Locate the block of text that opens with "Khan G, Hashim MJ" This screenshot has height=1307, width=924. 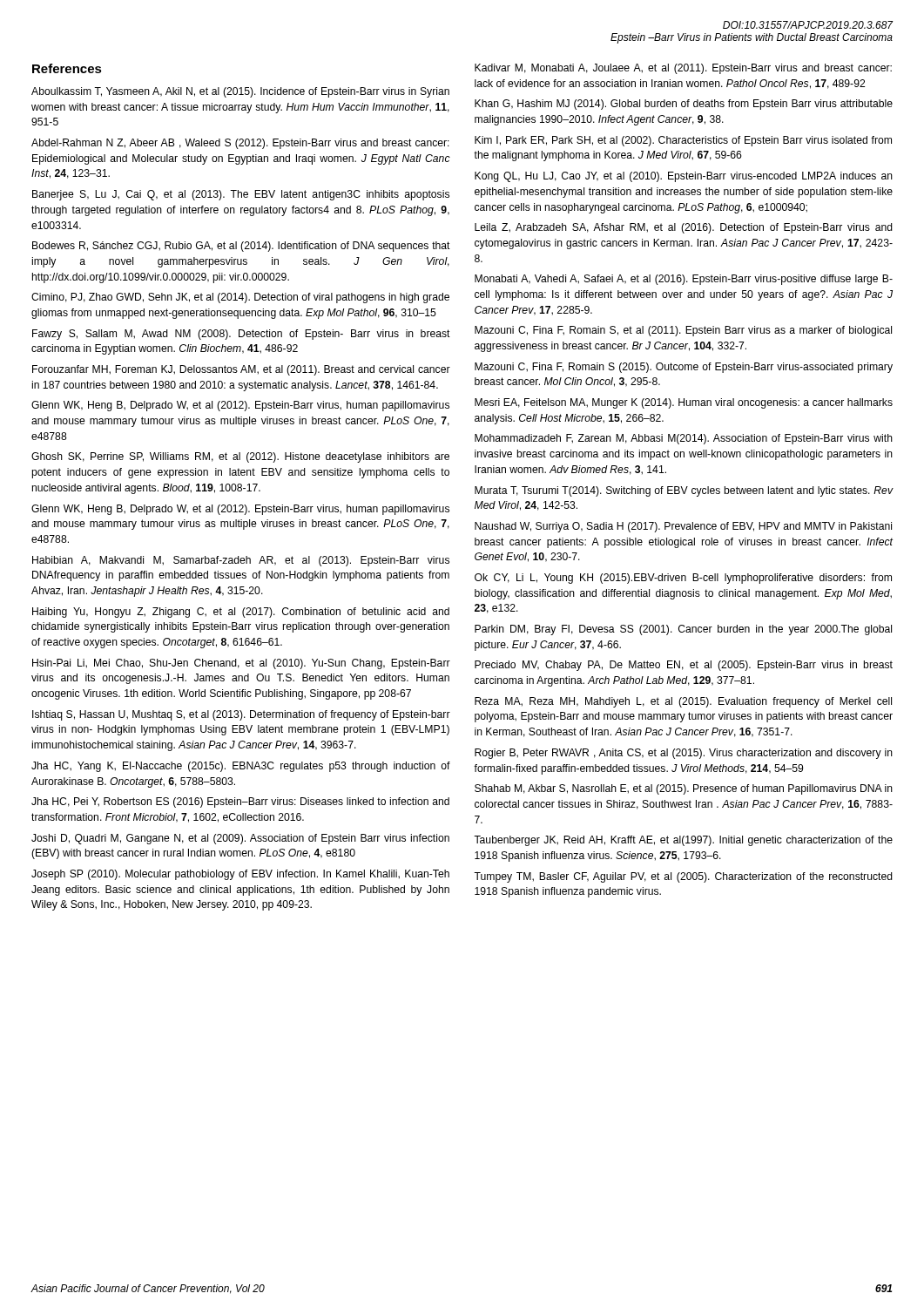[683, 112]
